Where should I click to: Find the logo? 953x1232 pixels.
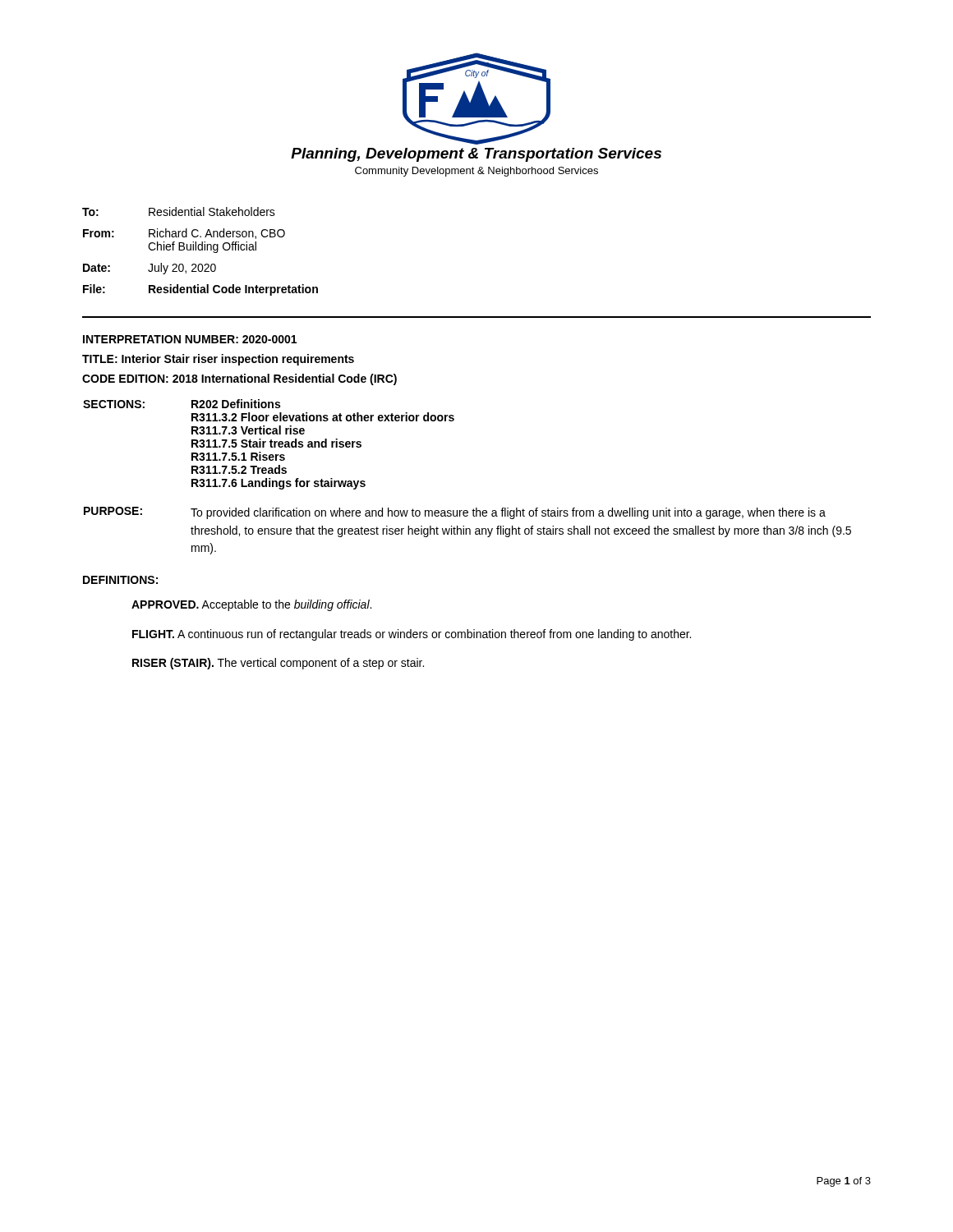476,92
